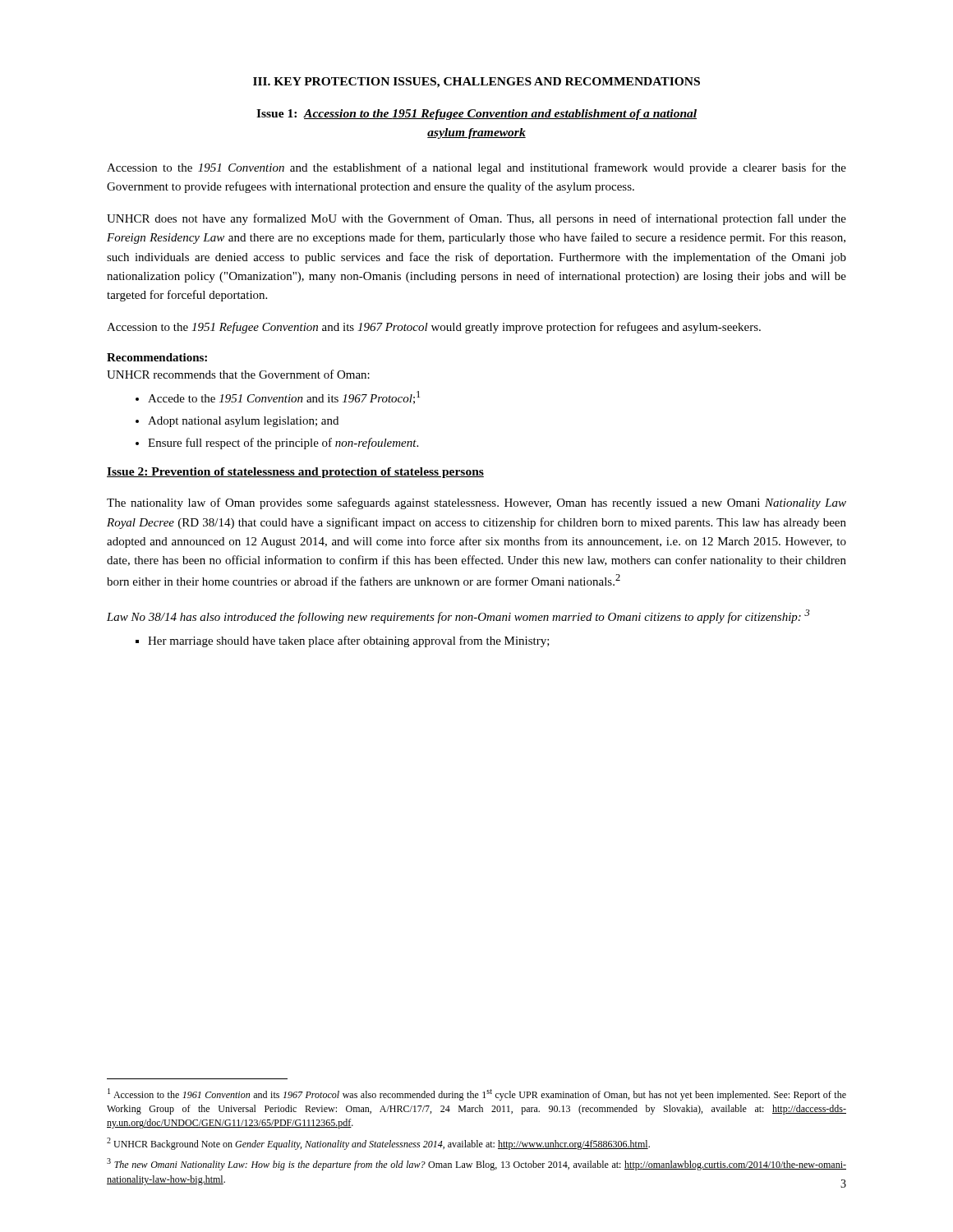Point to the block starting "1 Accession to the 1961"
The height and width of the screenshot is (1232, 953).
[x=476, y=1108]
